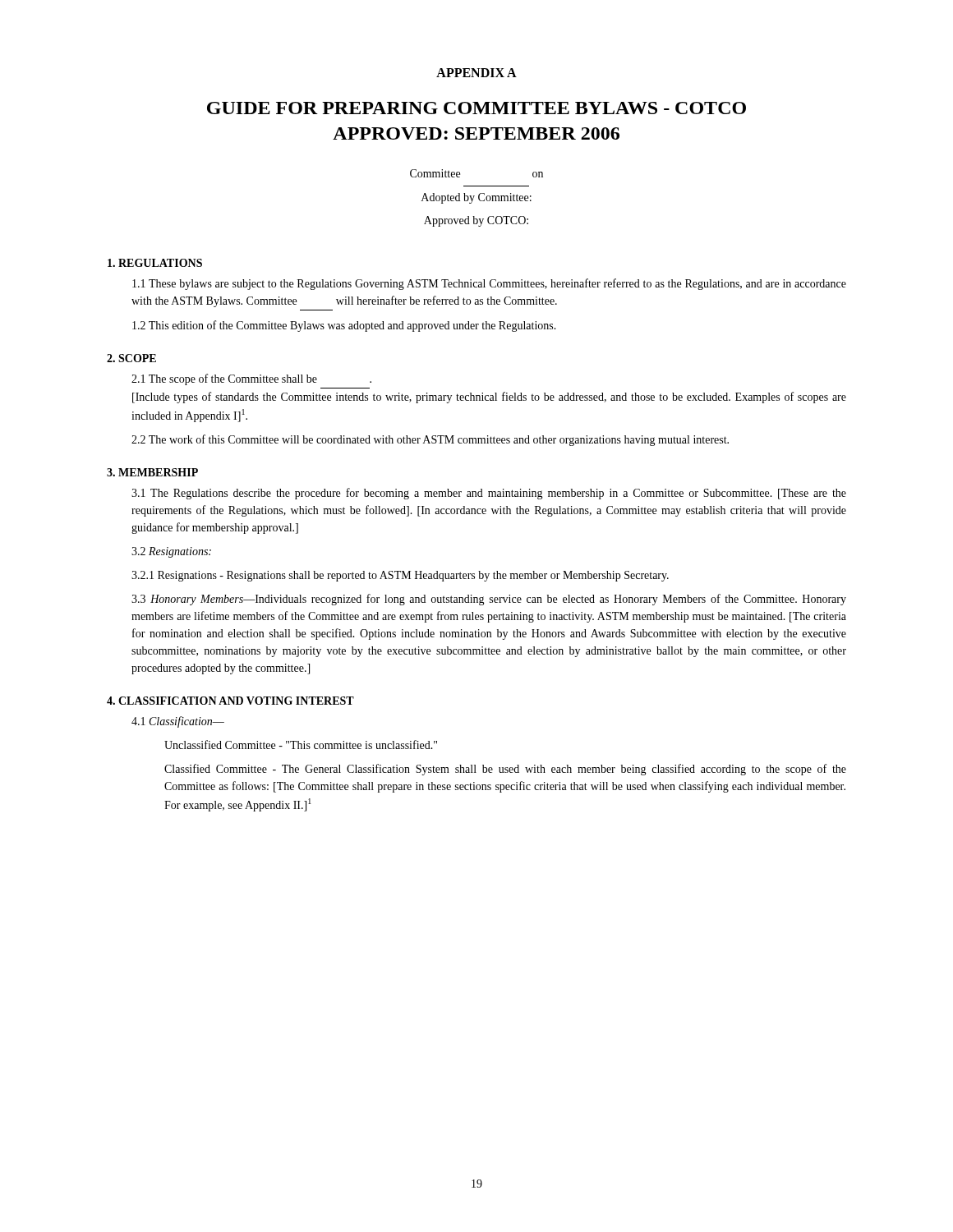The height and width of the screenshot is (1232, 953).
Task: Click on the title with the text "GUIDE FOR PREPARING COMMITTEE BYLAWS - COTCOAPPROVED:"
Action: click(476, 121)
